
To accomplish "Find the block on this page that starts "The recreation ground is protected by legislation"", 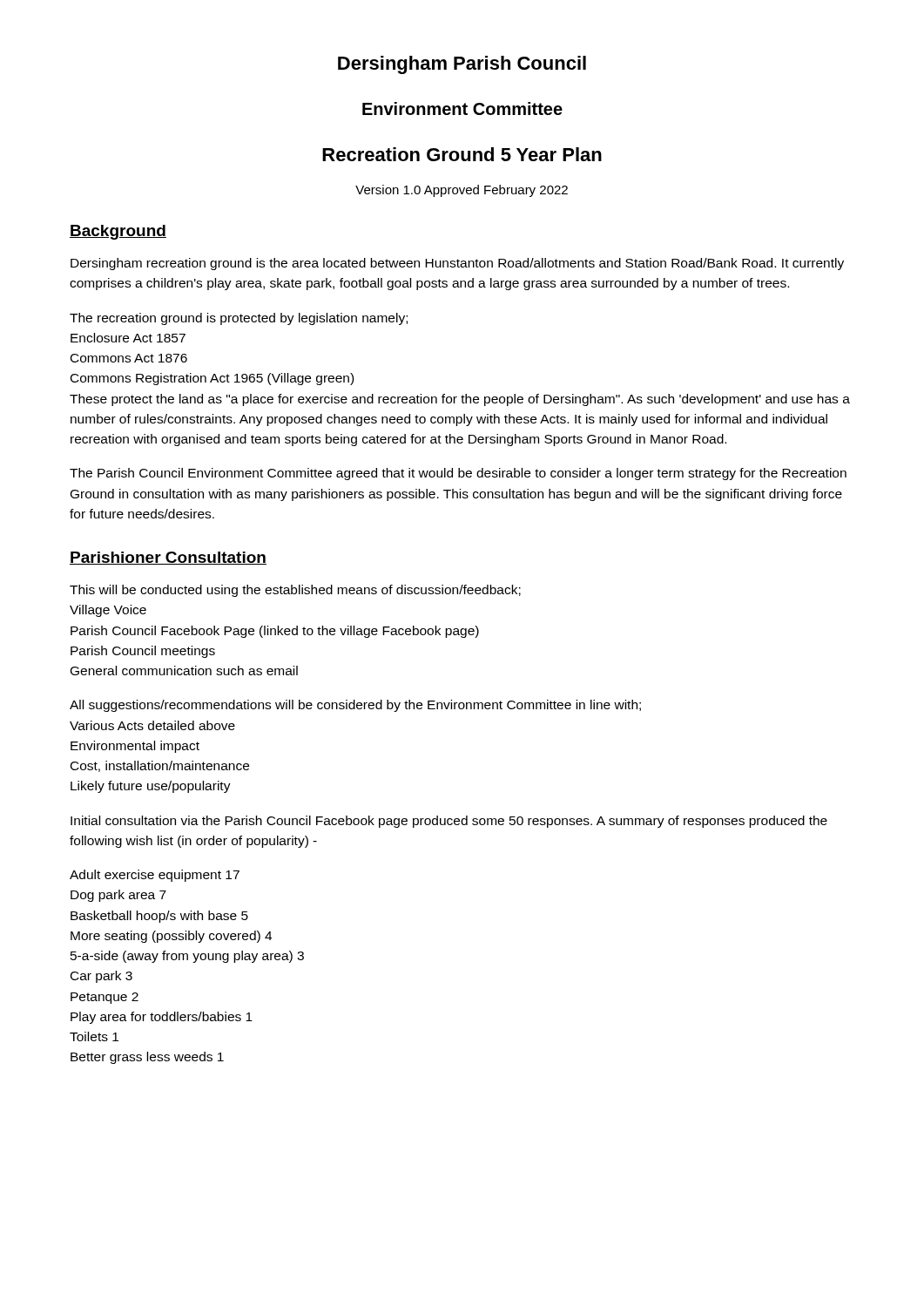I will click(x=239, y=319).
